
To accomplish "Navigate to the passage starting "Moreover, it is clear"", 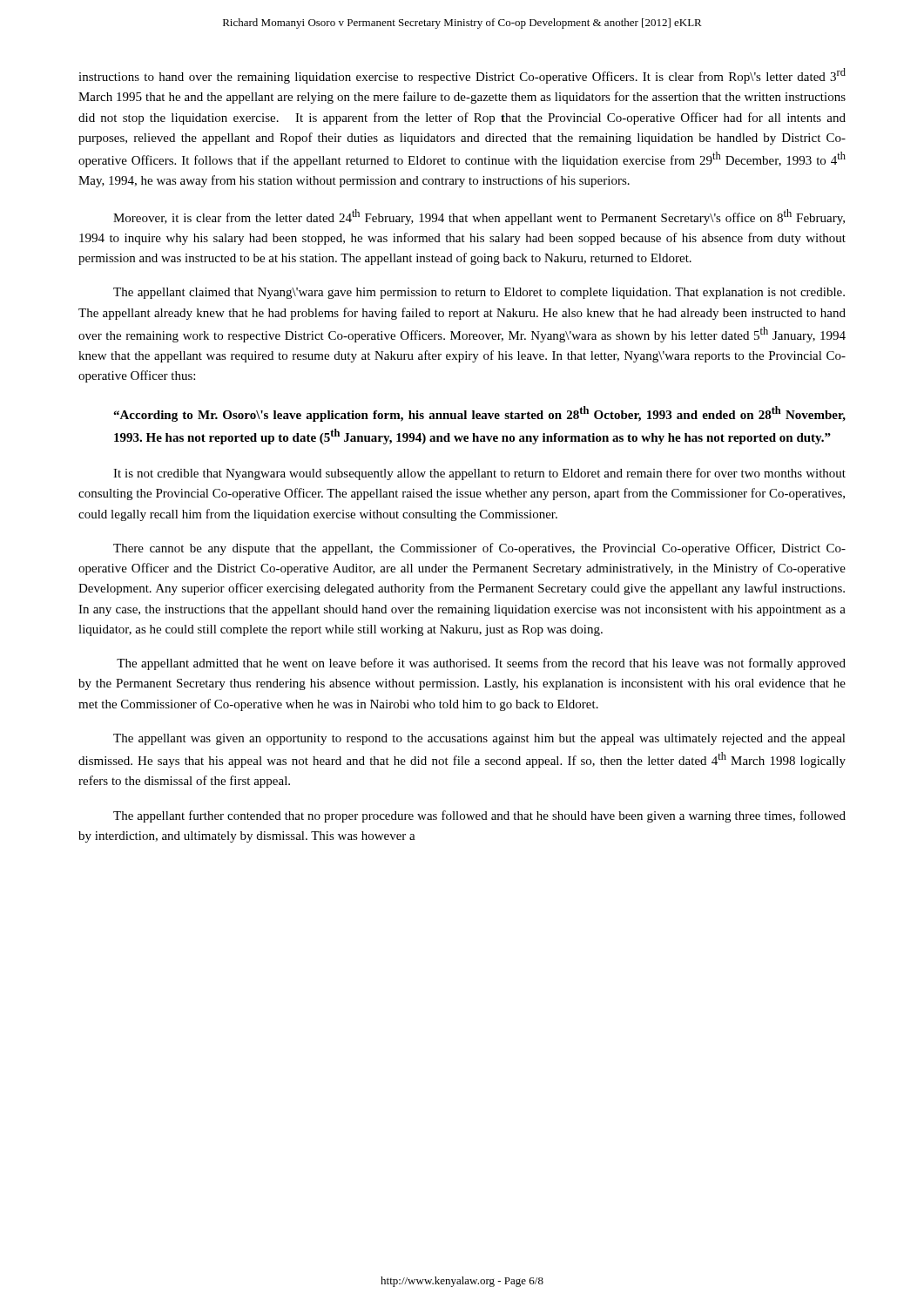I will pos(462,236).
